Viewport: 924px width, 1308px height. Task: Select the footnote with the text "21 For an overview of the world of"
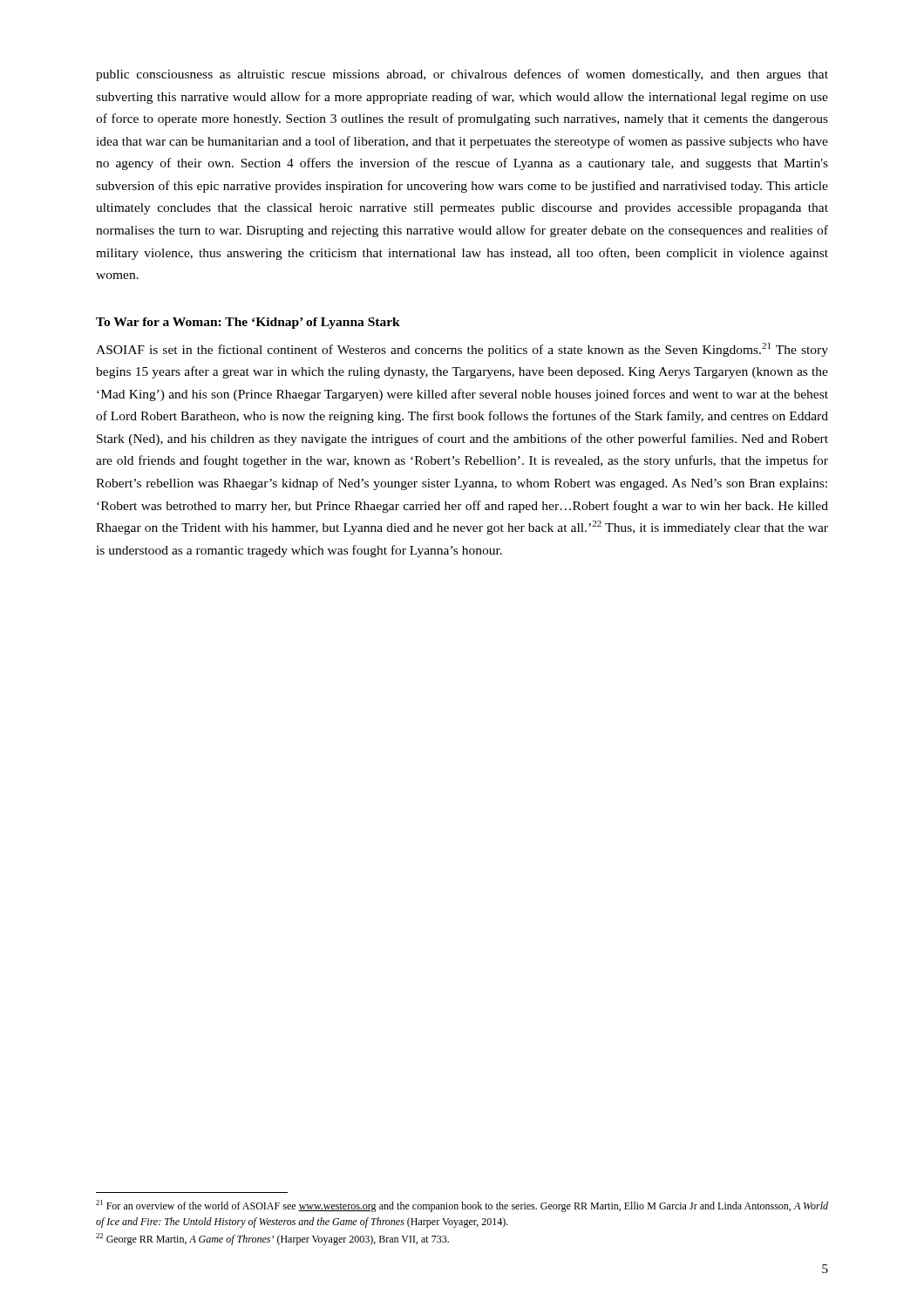click(x=462, y=1213)
